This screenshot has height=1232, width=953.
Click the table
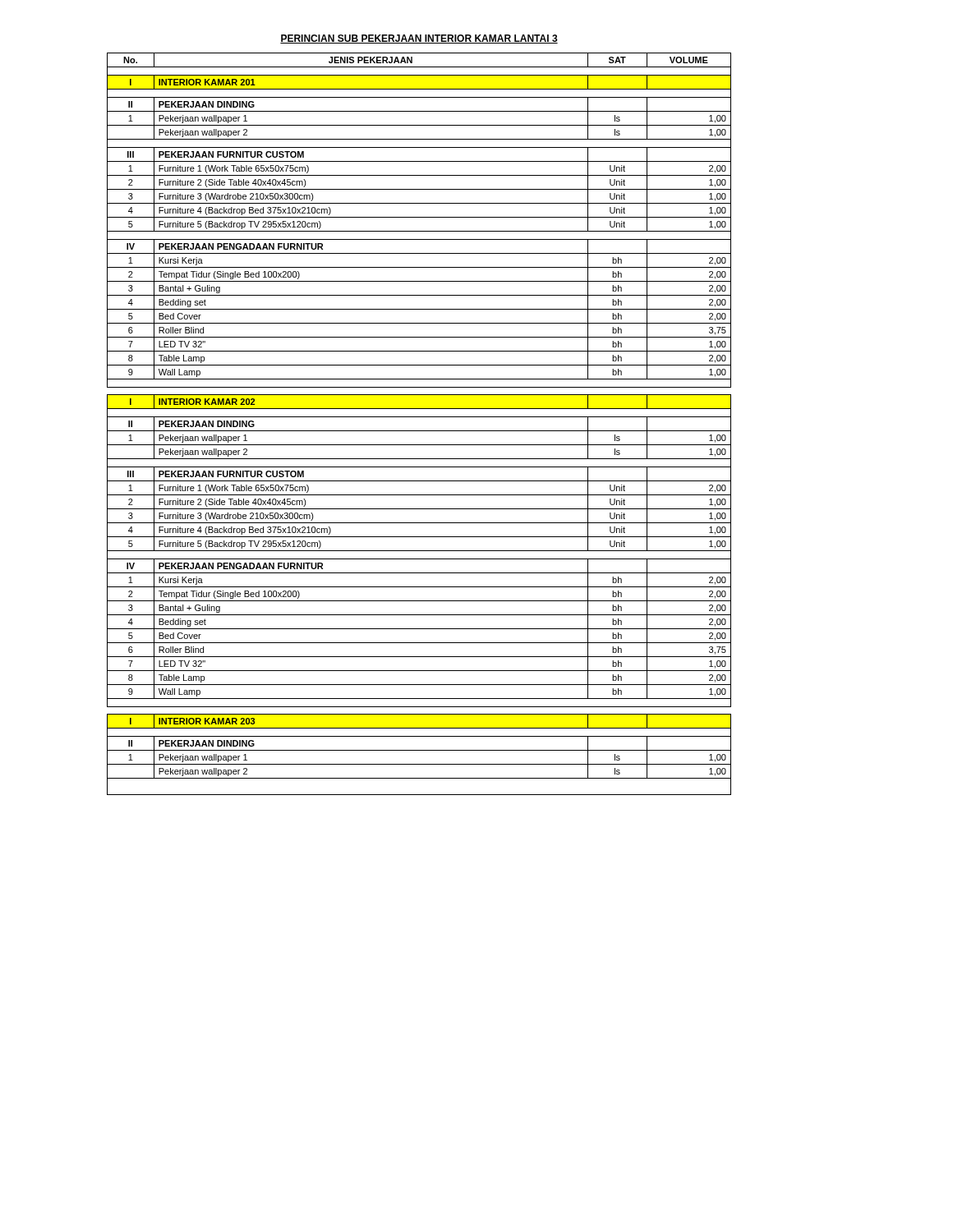(x=419, y=424)
